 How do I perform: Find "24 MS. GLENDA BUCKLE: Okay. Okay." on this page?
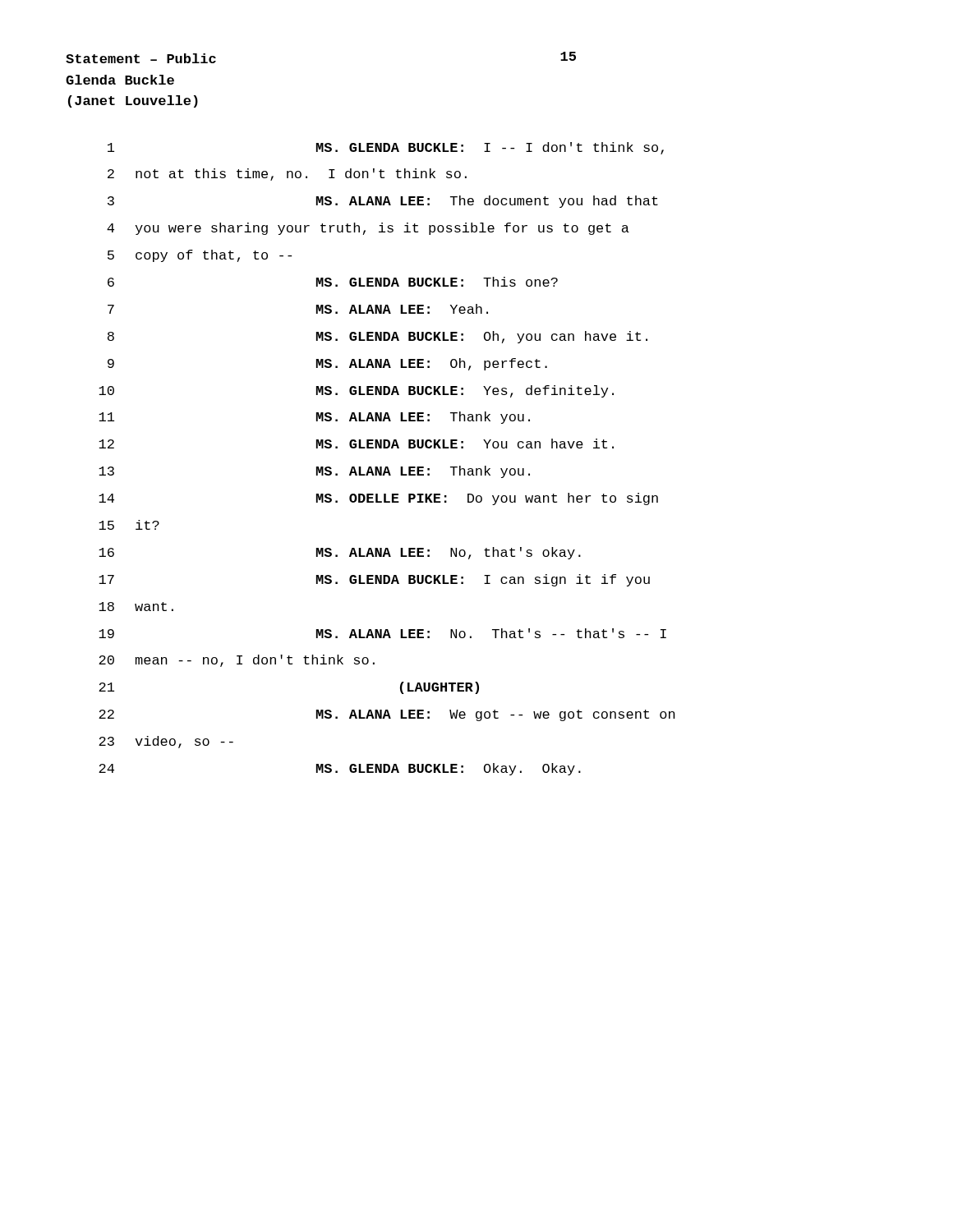click(476, 770)
